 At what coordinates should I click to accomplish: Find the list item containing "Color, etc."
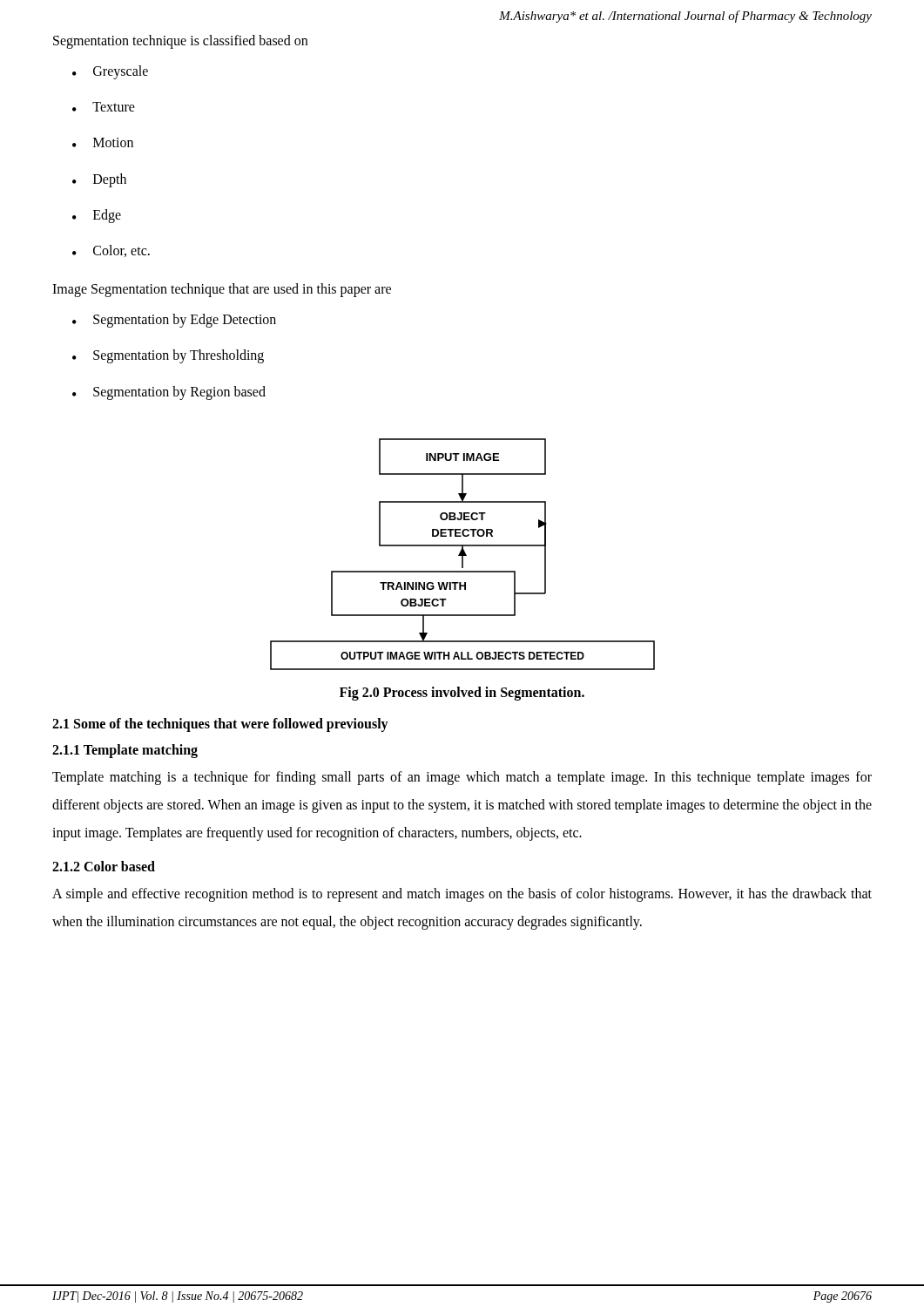click(x=122, y=250)
